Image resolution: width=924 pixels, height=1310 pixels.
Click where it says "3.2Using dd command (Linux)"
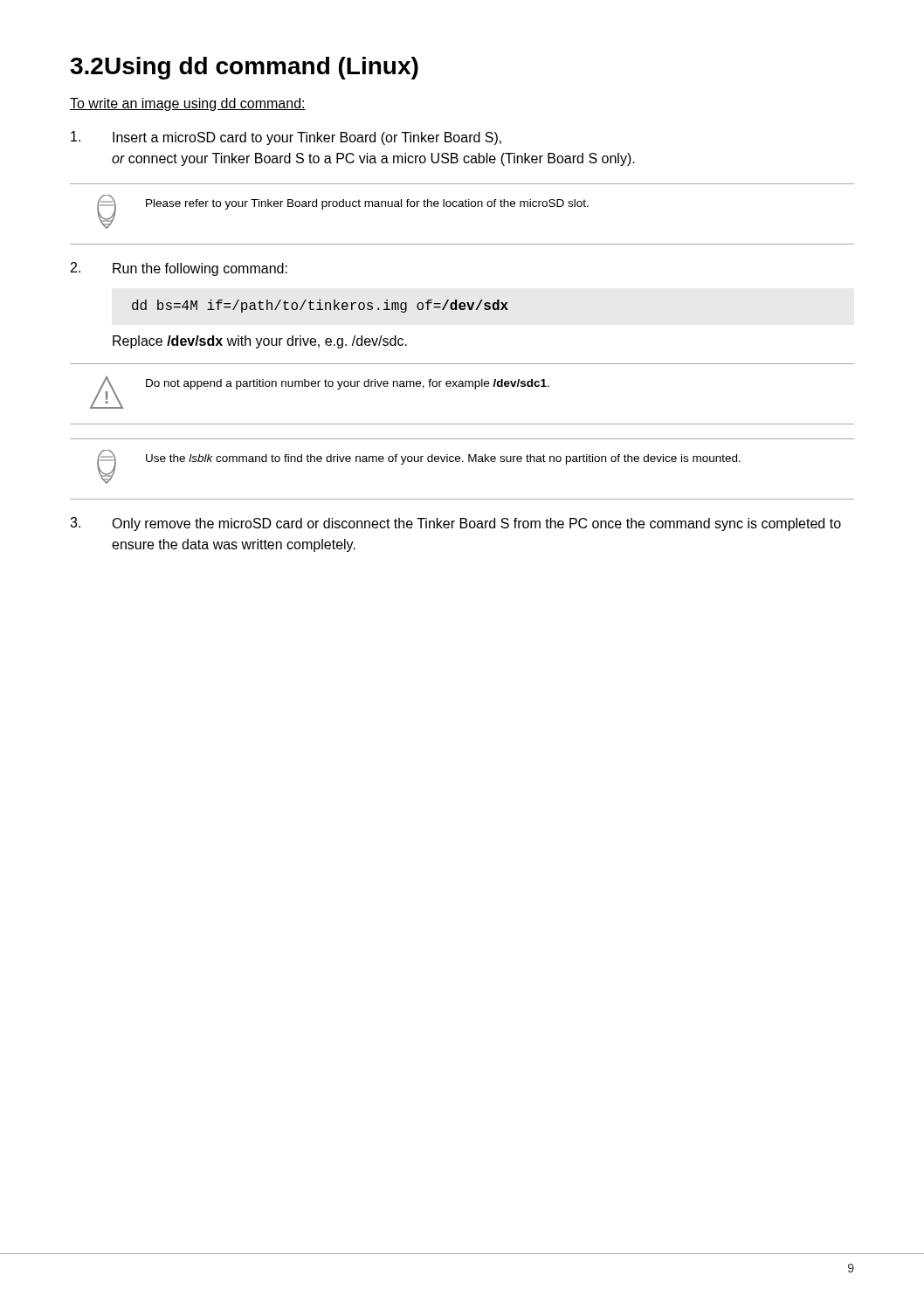(244, 66)
